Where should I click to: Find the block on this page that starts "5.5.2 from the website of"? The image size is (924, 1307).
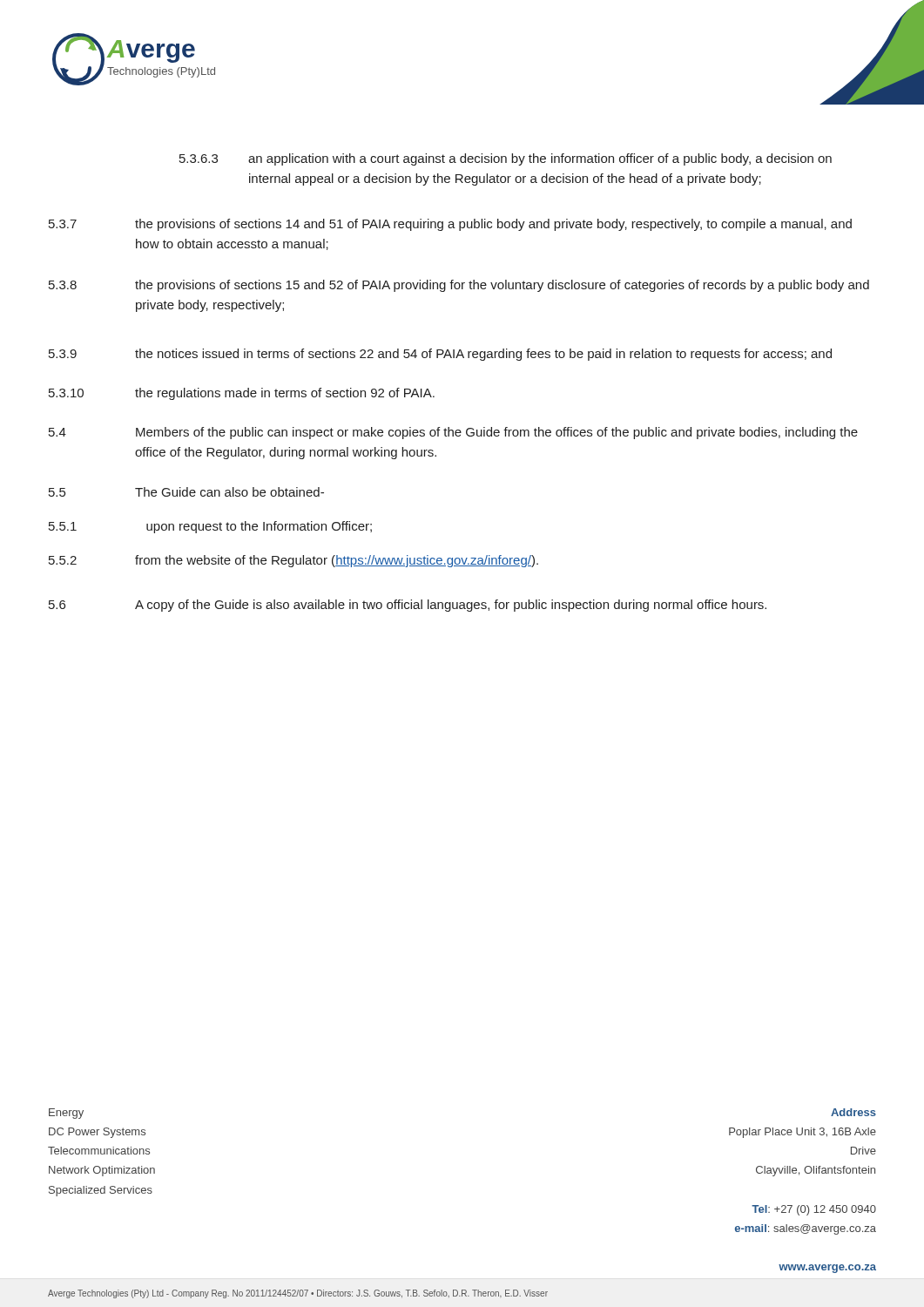[x=462, y=560]
